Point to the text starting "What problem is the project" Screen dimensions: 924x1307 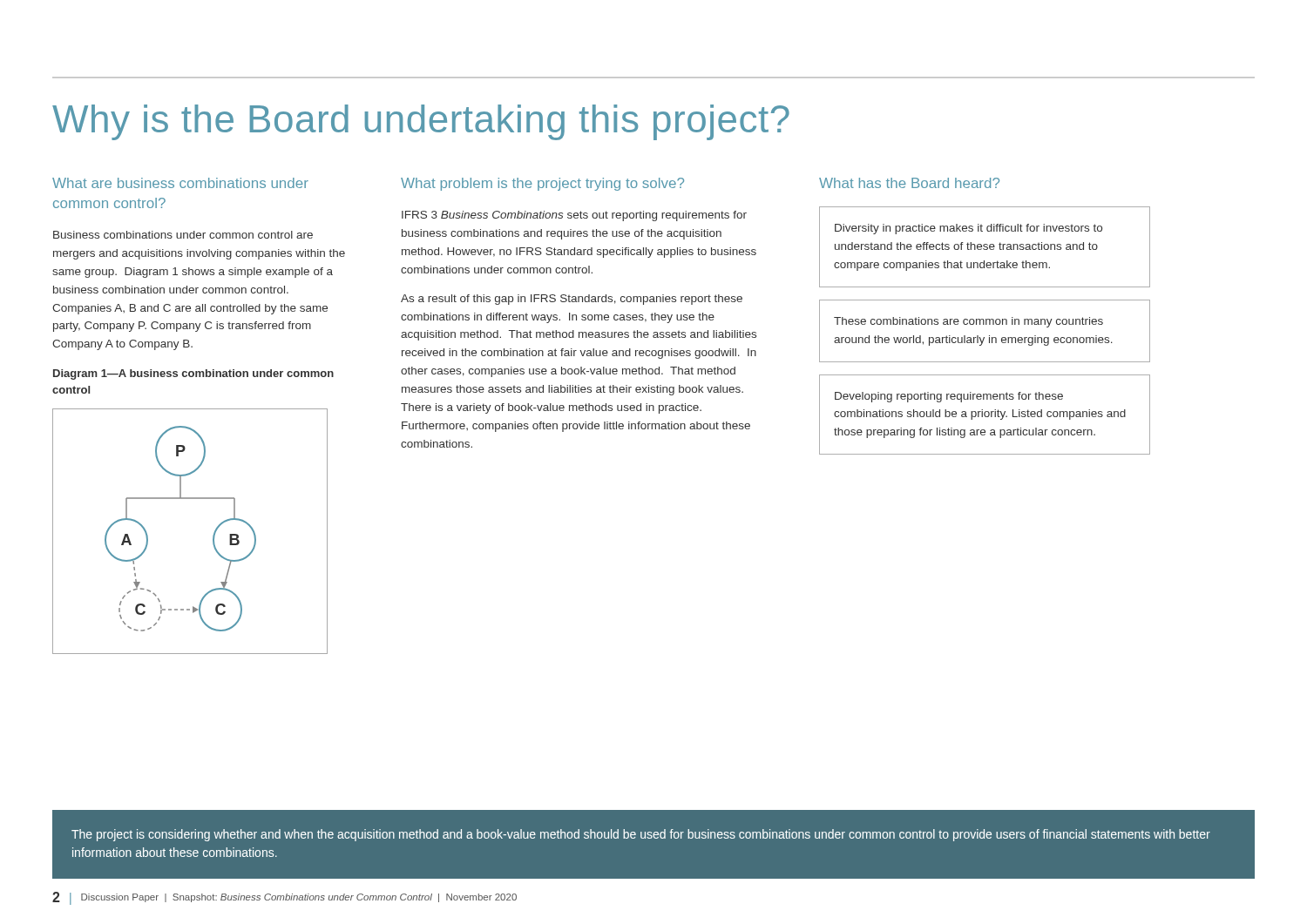(584, 184)
